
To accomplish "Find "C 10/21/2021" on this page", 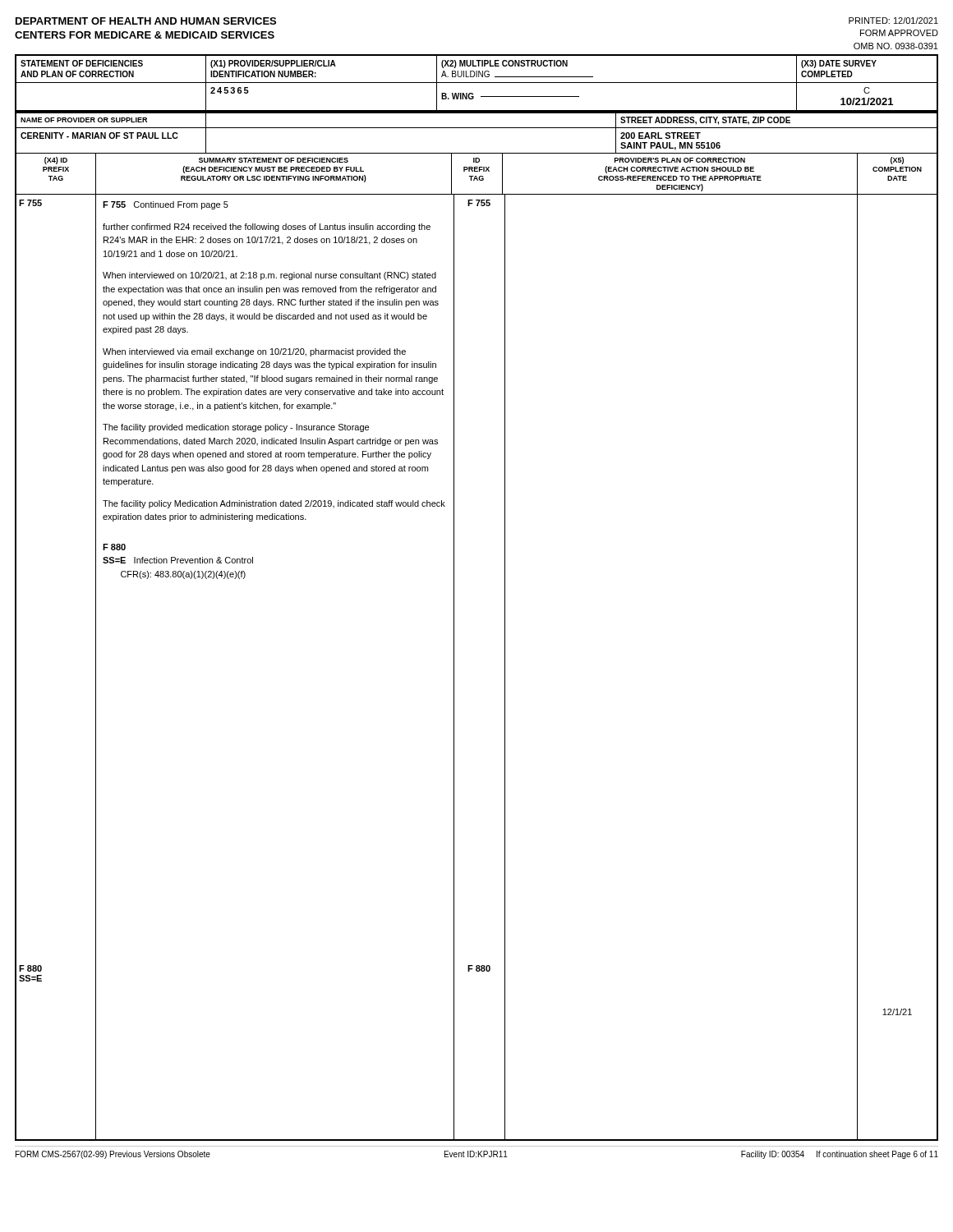I will (x=867, y=97).
